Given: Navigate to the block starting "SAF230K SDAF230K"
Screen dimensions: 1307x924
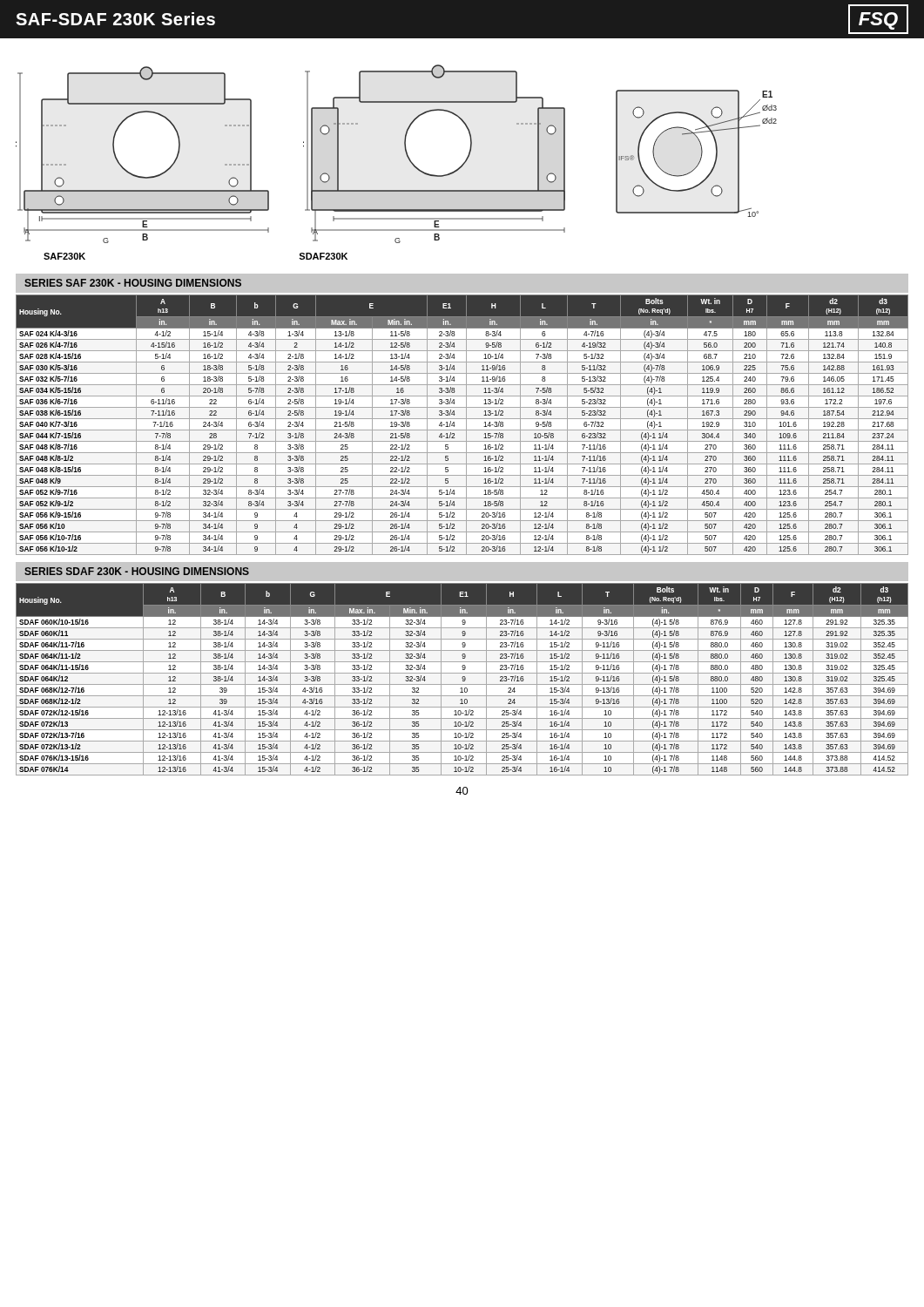Looking at the screenshot, I should coord(67,256).
